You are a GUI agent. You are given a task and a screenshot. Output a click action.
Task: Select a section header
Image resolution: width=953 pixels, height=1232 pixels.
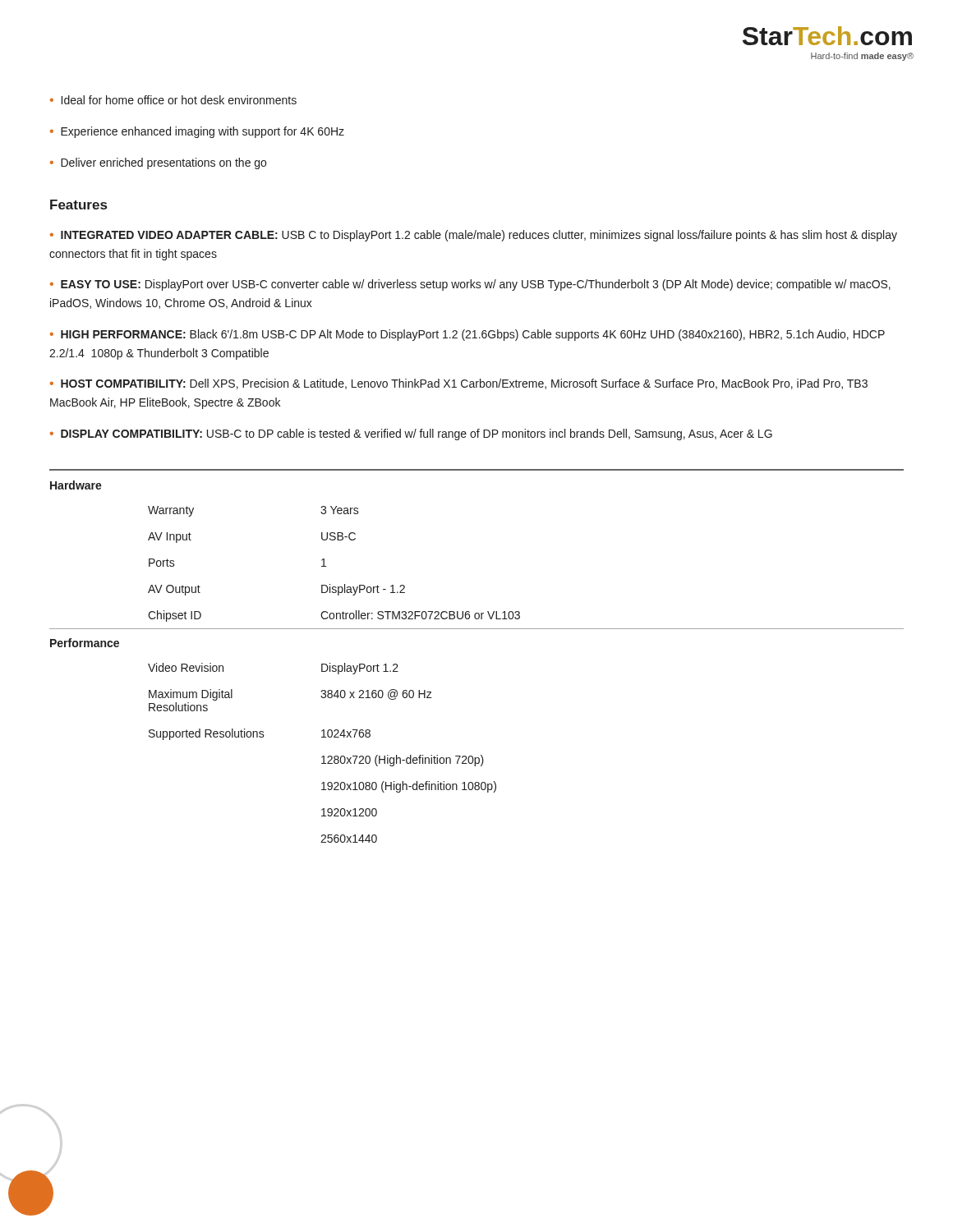pyautogui.click(x=476, y=205)
